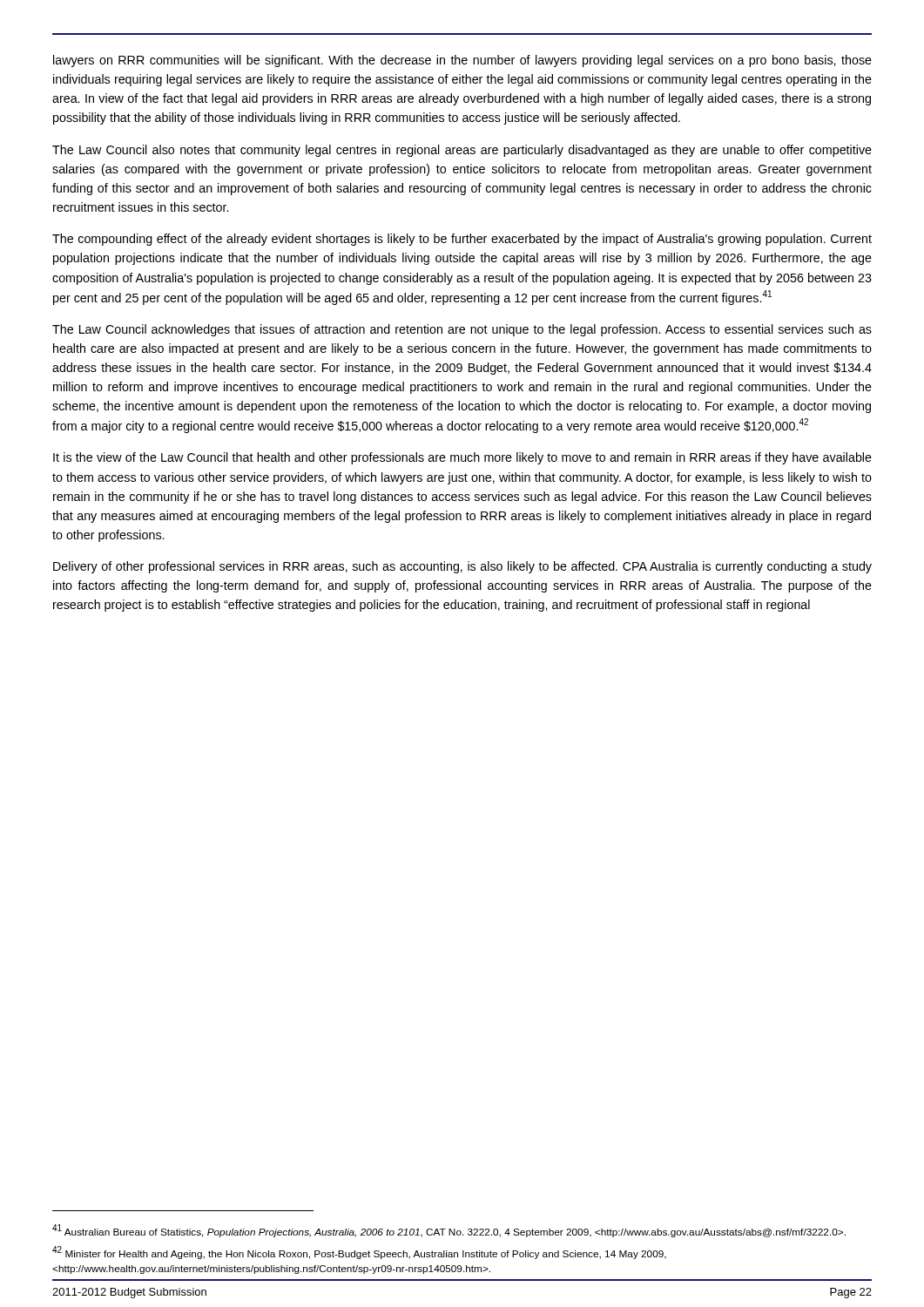Select the text block with the text "lawyers on RRR"
The image size is (924, 1307).
point(462,89)
